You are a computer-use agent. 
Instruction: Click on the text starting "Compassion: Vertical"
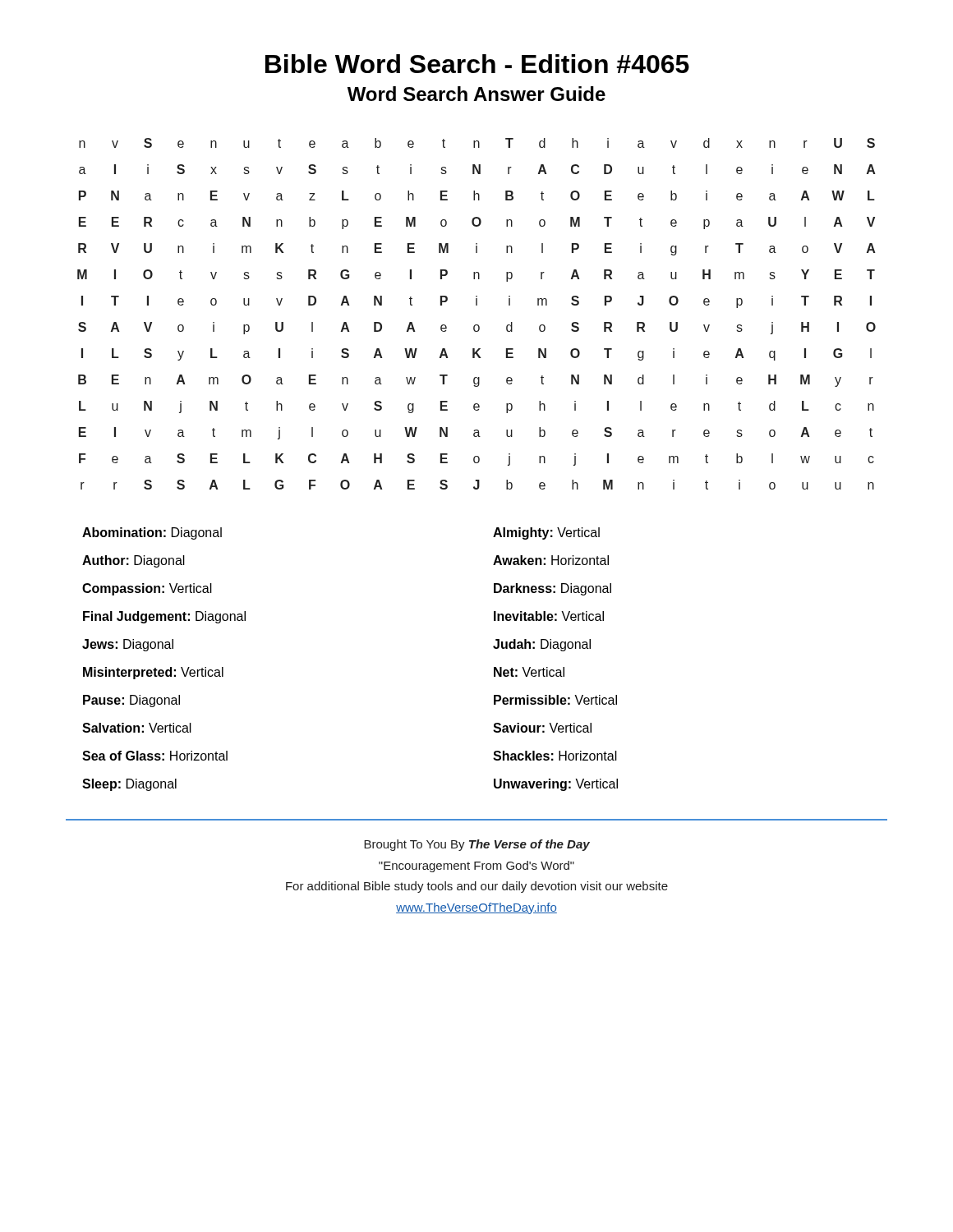[147, 588]
